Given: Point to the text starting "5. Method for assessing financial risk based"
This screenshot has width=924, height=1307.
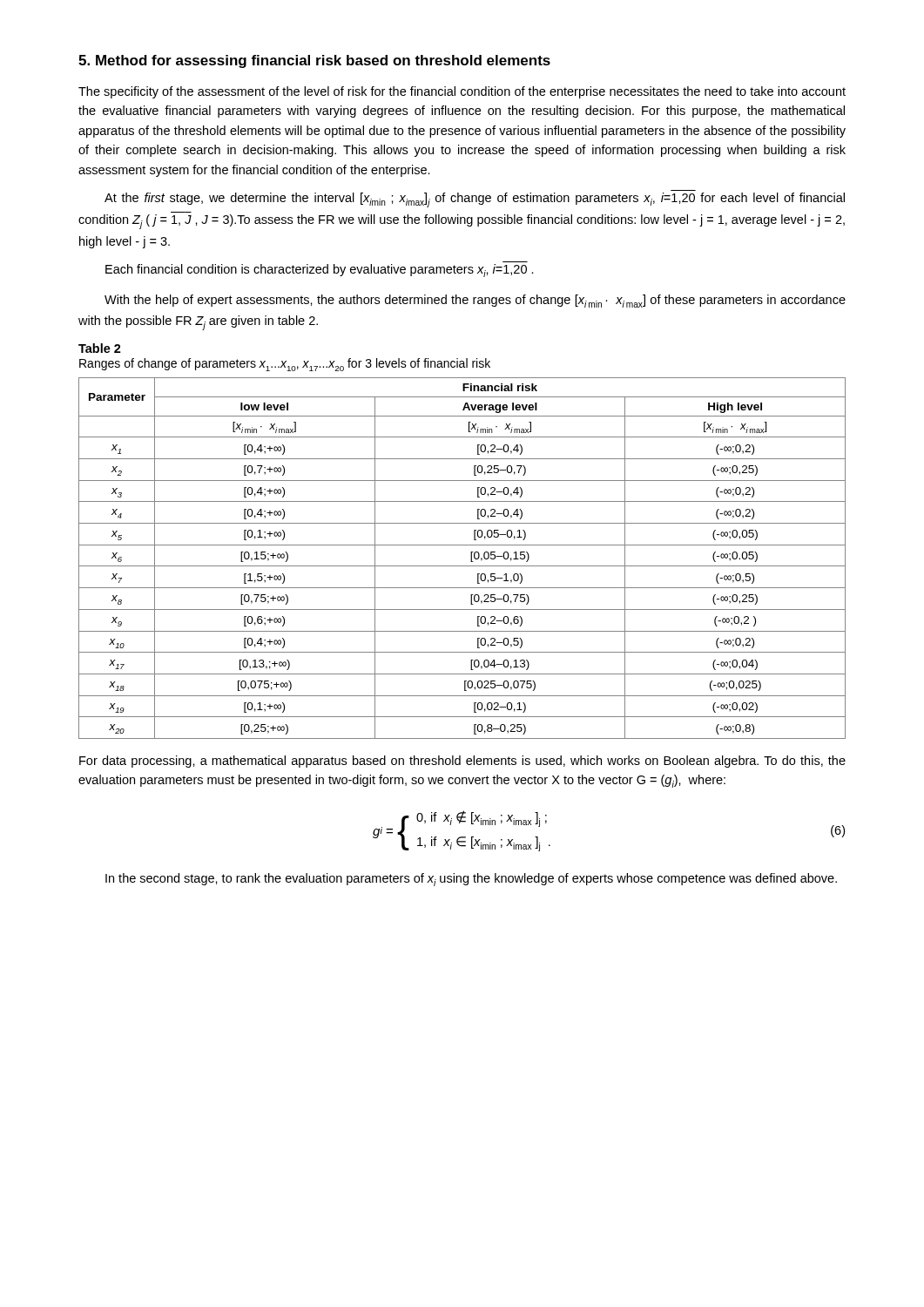Looking at the screenshot, I should [x=314, y=61].
